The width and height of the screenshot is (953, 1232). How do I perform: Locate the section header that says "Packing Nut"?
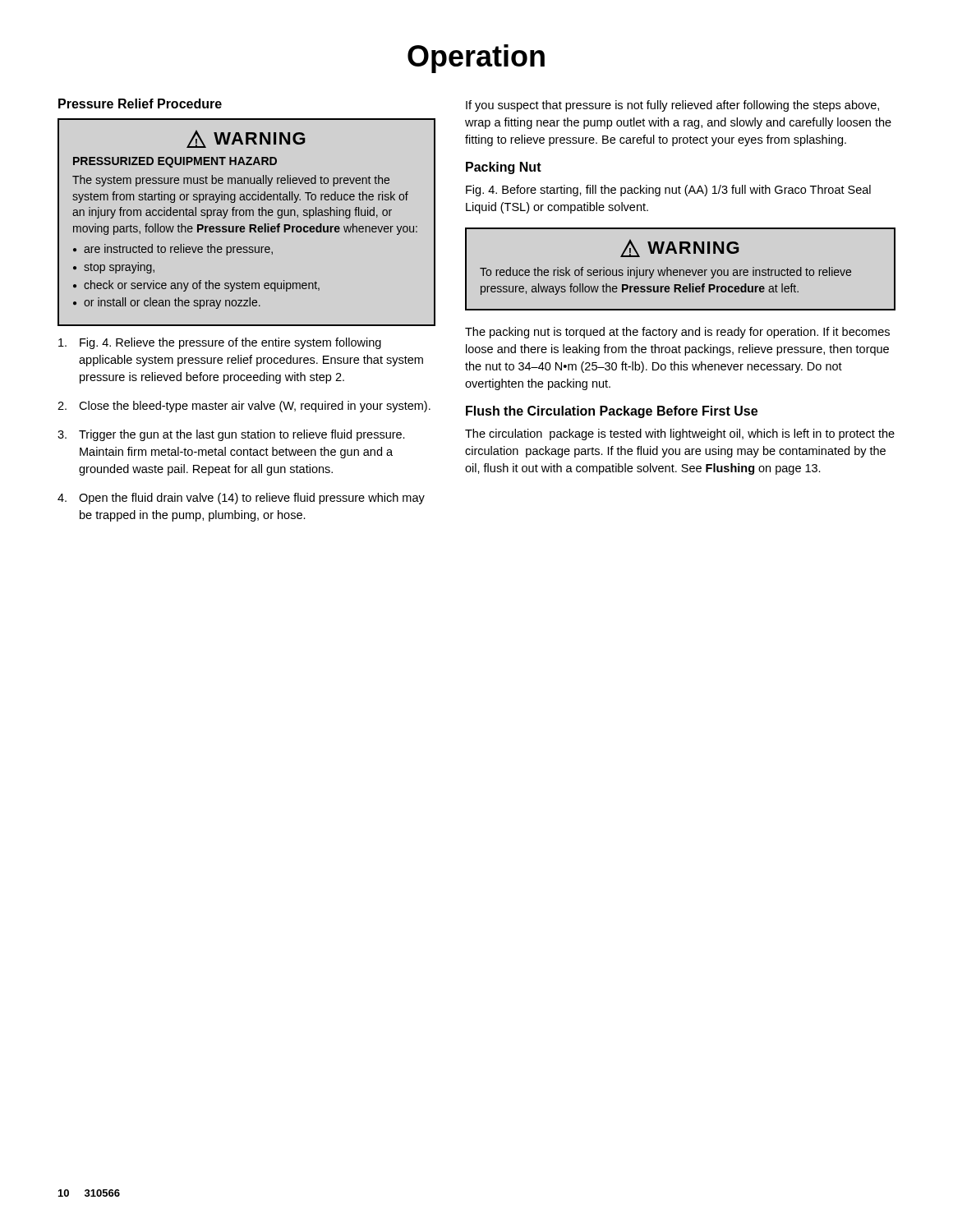click(x=503, y=167)
